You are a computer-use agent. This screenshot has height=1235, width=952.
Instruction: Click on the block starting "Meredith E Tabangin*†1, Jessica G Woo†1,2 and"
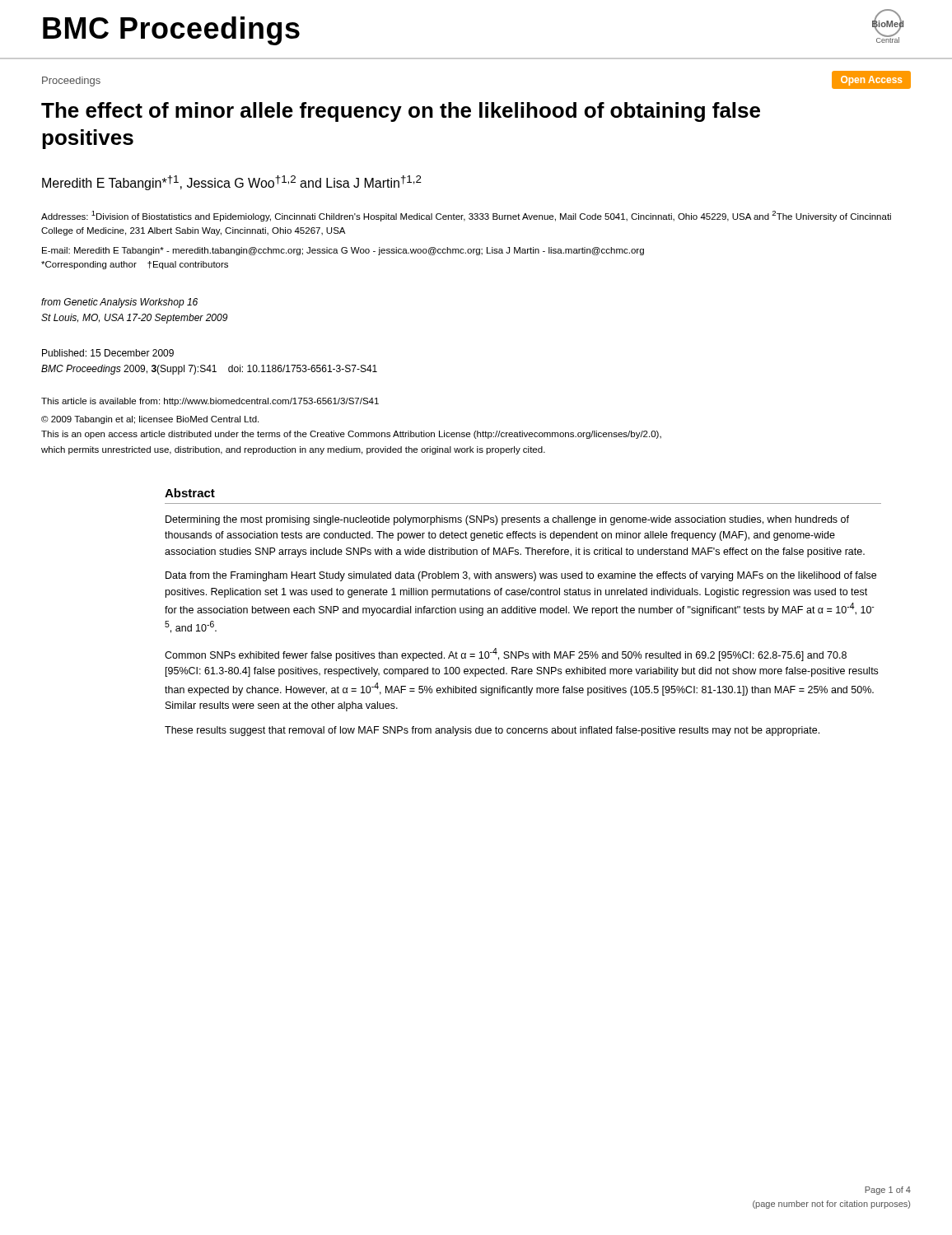[x=231, y=182]
